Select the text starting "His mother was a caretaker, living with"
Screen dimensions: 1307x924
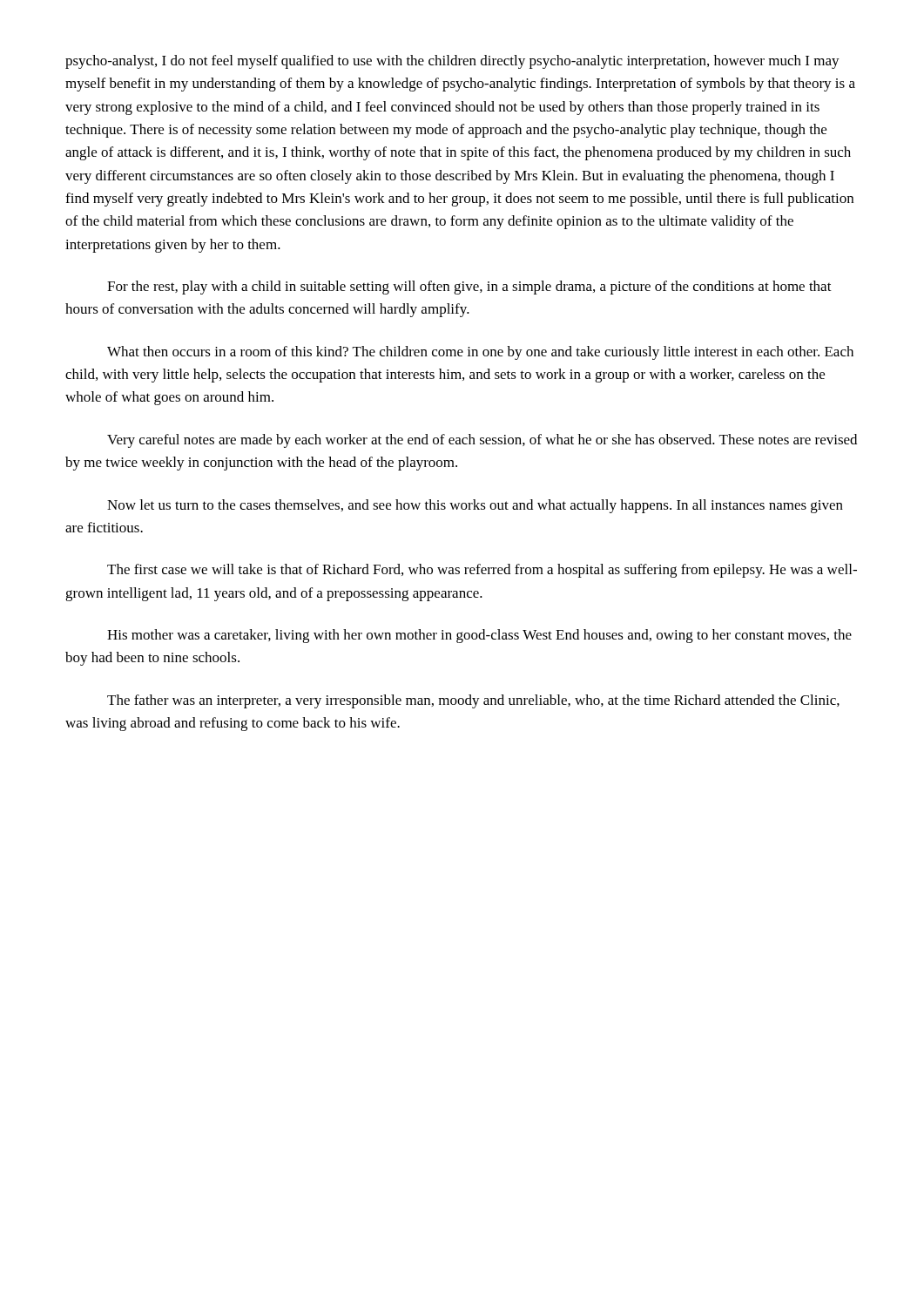pos(462,647)
